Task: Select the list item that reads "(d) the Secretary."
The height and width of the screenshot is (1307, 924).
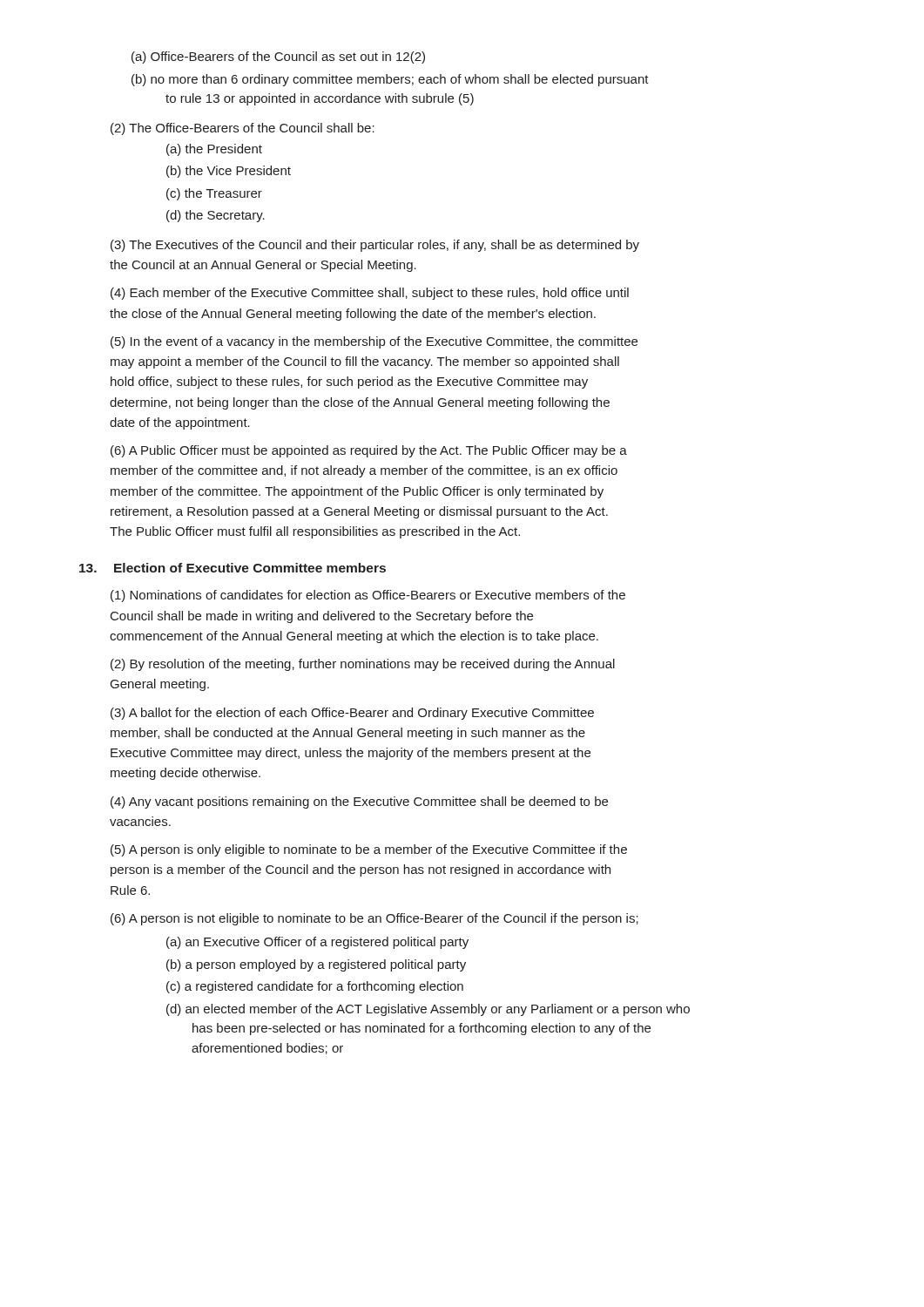Action: [x=215, y=215]
